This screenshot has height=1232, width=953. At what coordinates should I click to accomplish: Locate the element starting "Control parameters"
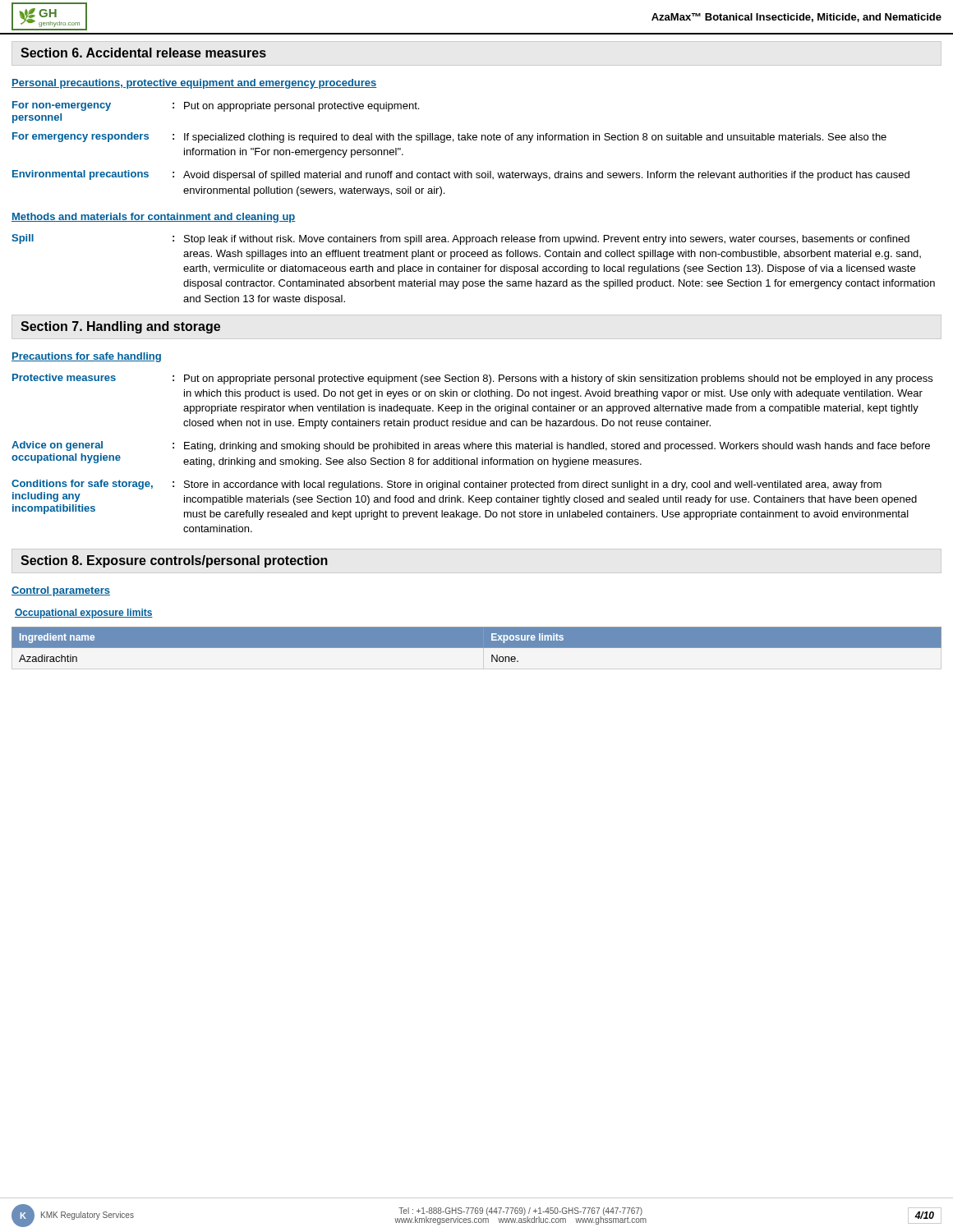click(61, 590)
